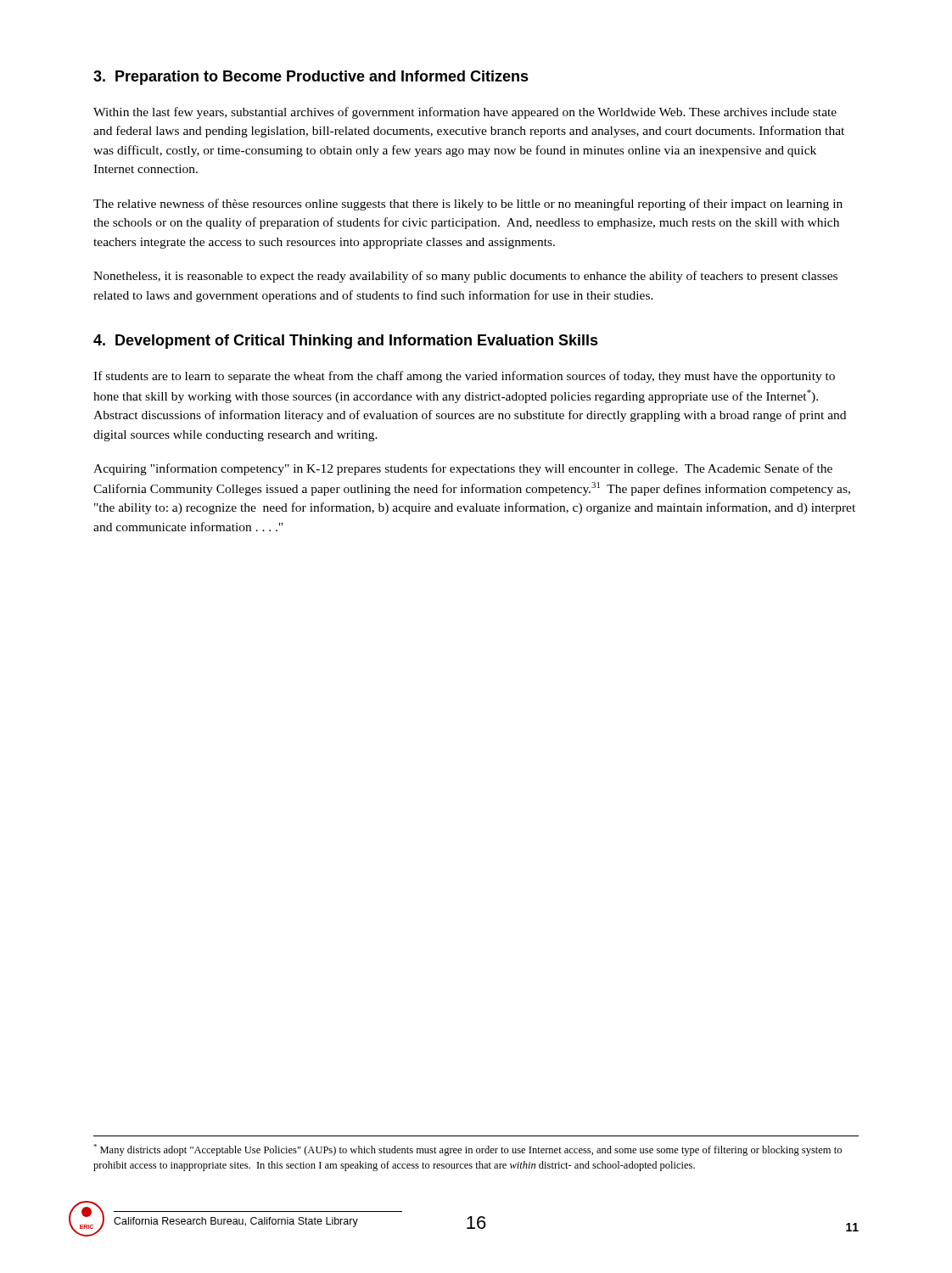Locate the region starting "Within the last few years, substantial archives of"

pyautogui.click(x=469, y=140)
